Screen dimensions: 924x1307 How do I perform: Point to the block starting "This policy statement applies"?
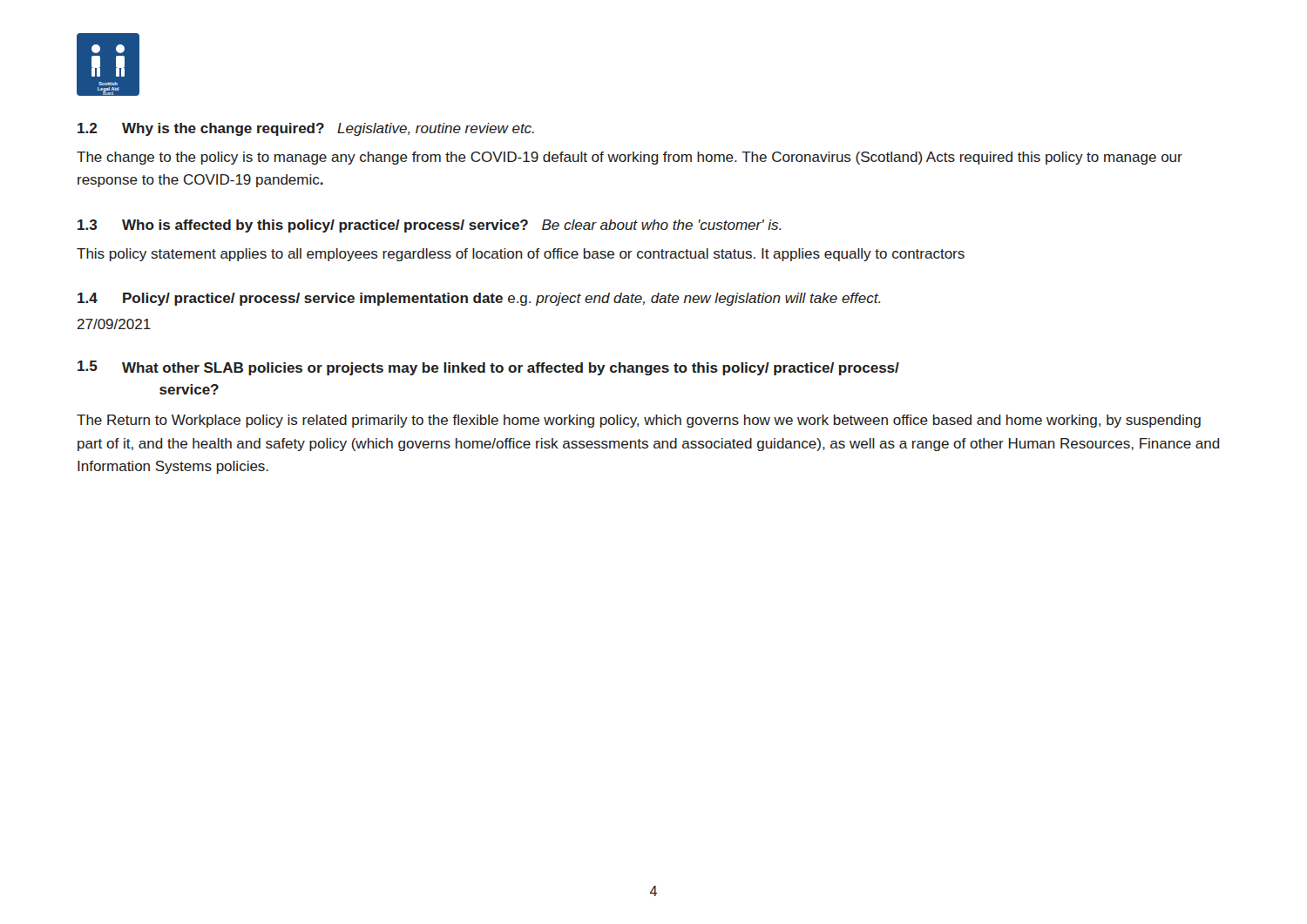coord(521,254)
